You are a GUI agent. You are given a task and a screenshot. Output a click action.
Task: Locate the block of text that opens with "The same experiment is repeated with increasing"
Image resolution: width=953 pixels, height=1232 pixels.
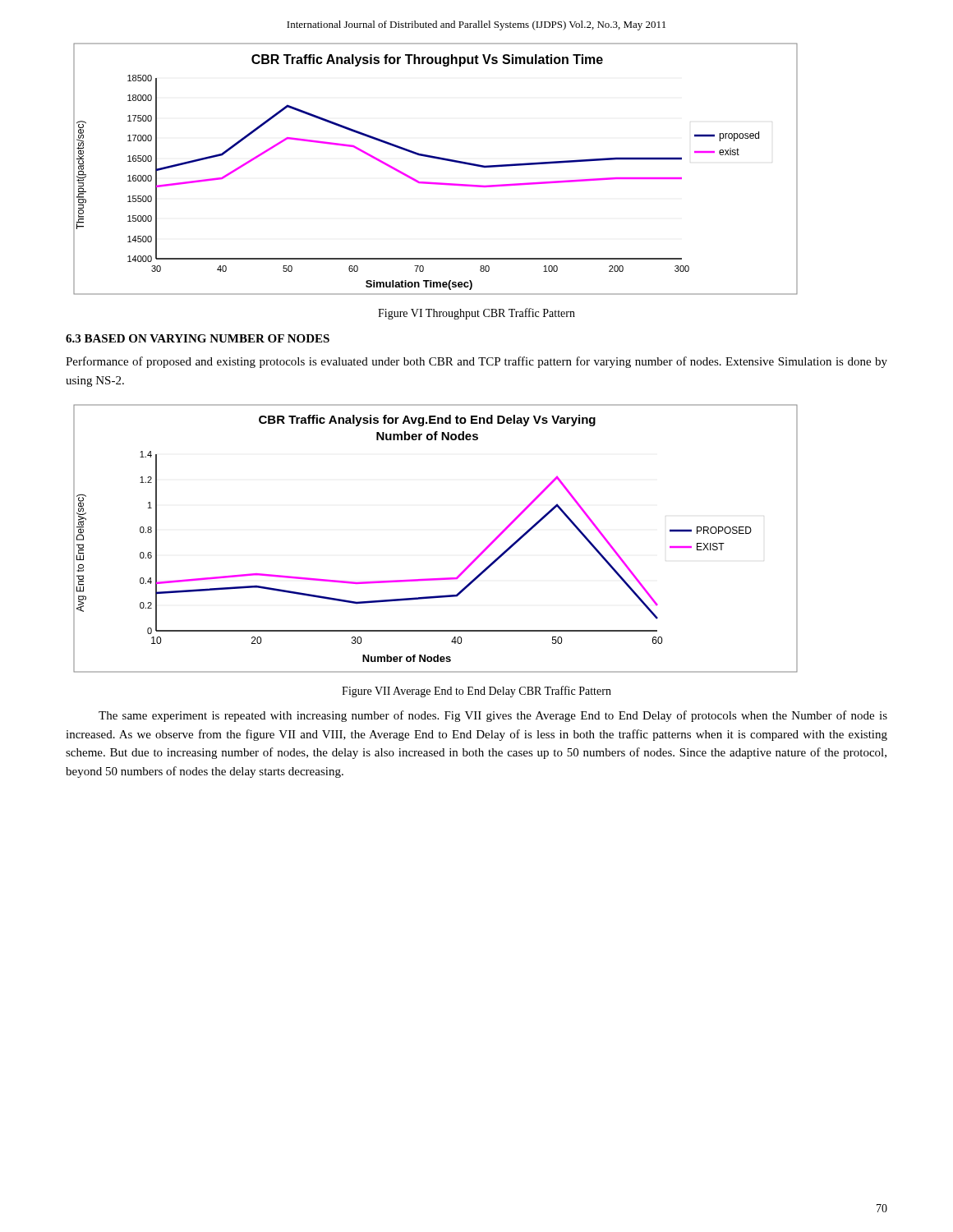pos(476,743)
